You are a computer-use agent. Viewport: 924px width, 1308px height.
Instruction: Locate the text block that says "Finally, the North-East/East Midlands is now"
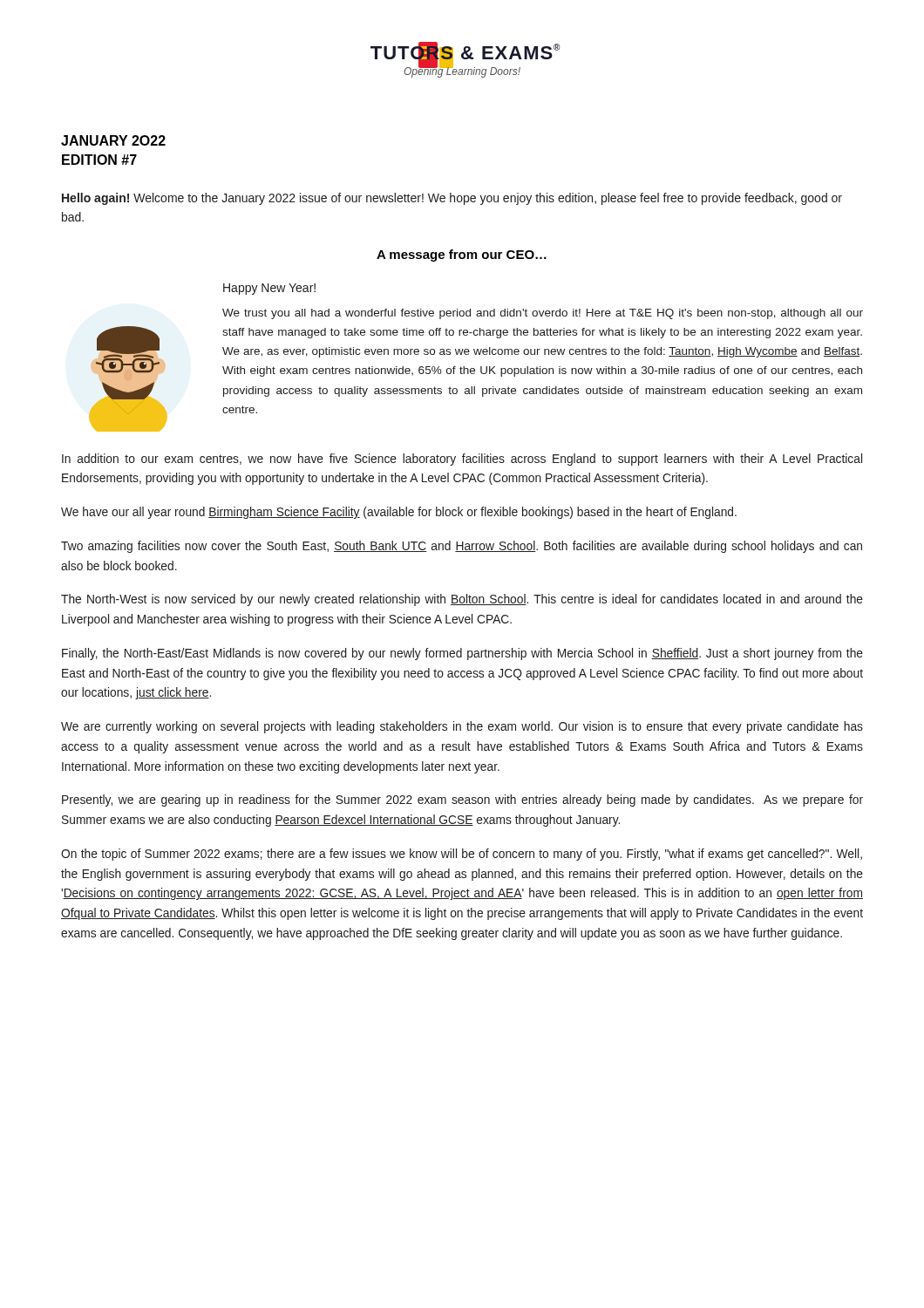tap(462, 673)
